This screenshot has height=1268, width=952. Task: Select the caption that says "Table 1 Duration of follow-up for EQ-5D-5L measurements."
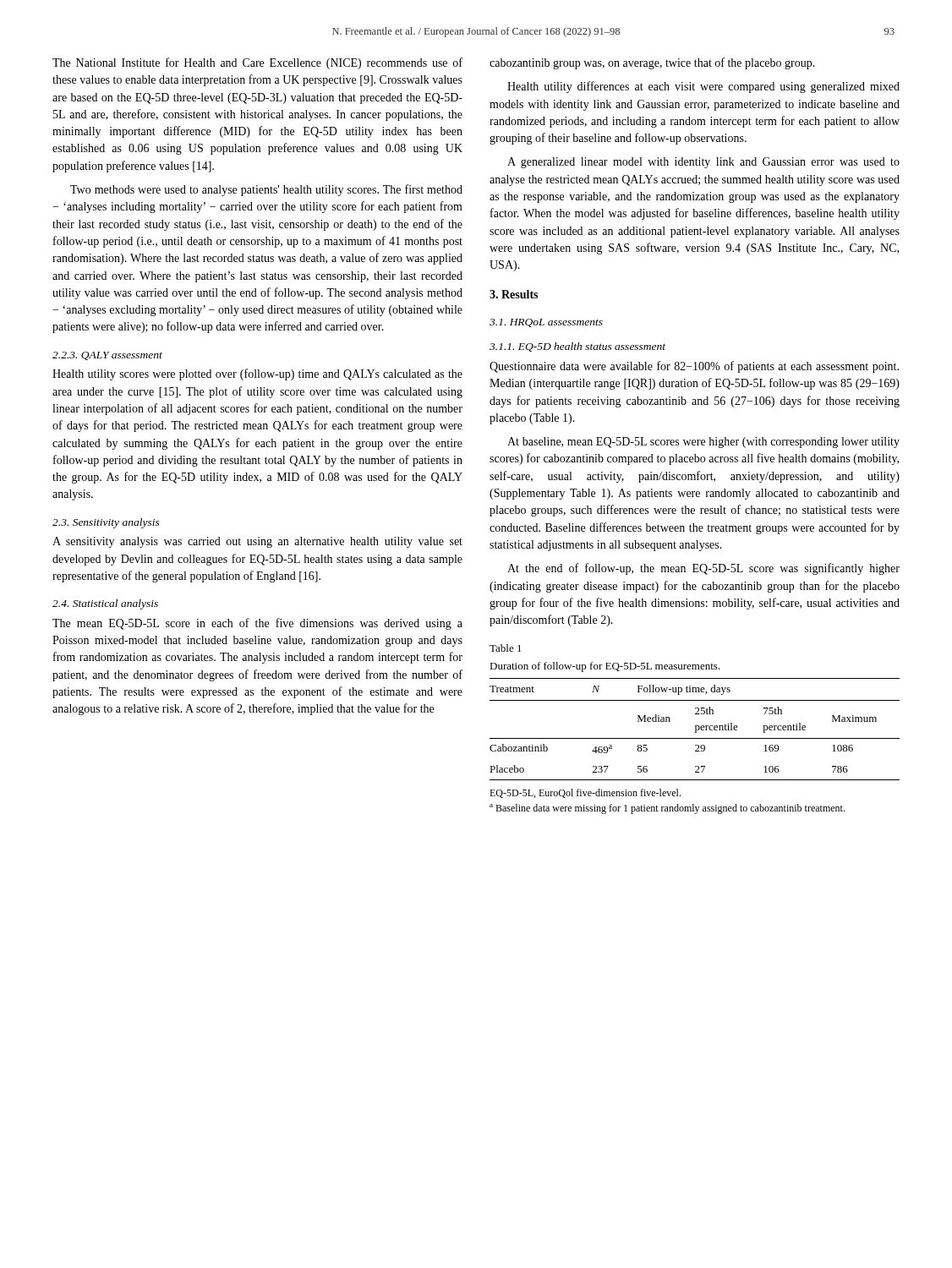tap(695, 658)
